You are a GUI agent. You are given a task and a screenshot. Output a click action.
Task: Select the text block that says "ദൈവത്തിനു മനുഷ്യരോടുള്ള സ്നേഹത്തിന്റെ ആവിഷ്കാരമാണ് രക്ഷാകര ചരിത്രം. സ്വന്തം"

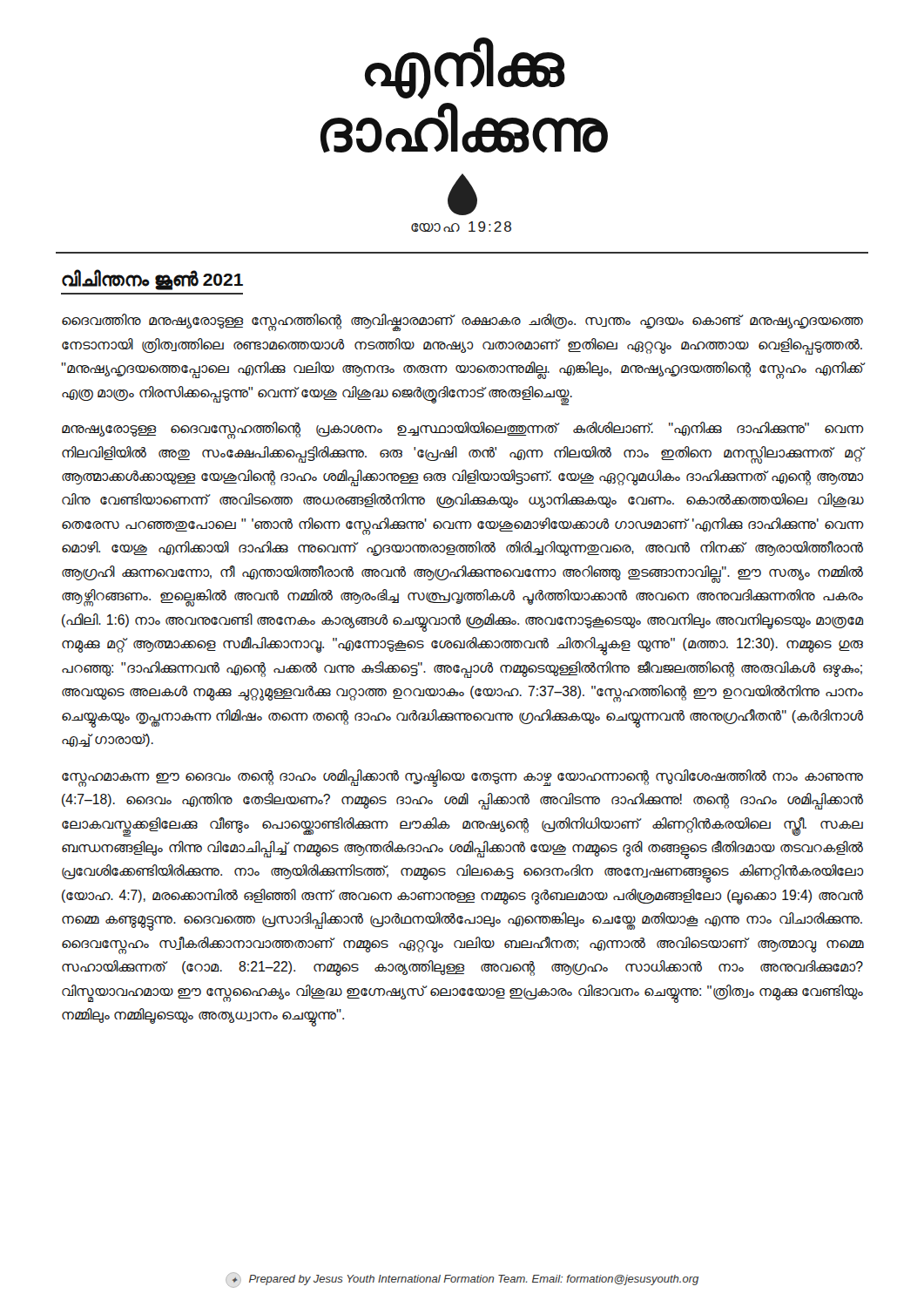pyautogui.click(x=462, y=356)
